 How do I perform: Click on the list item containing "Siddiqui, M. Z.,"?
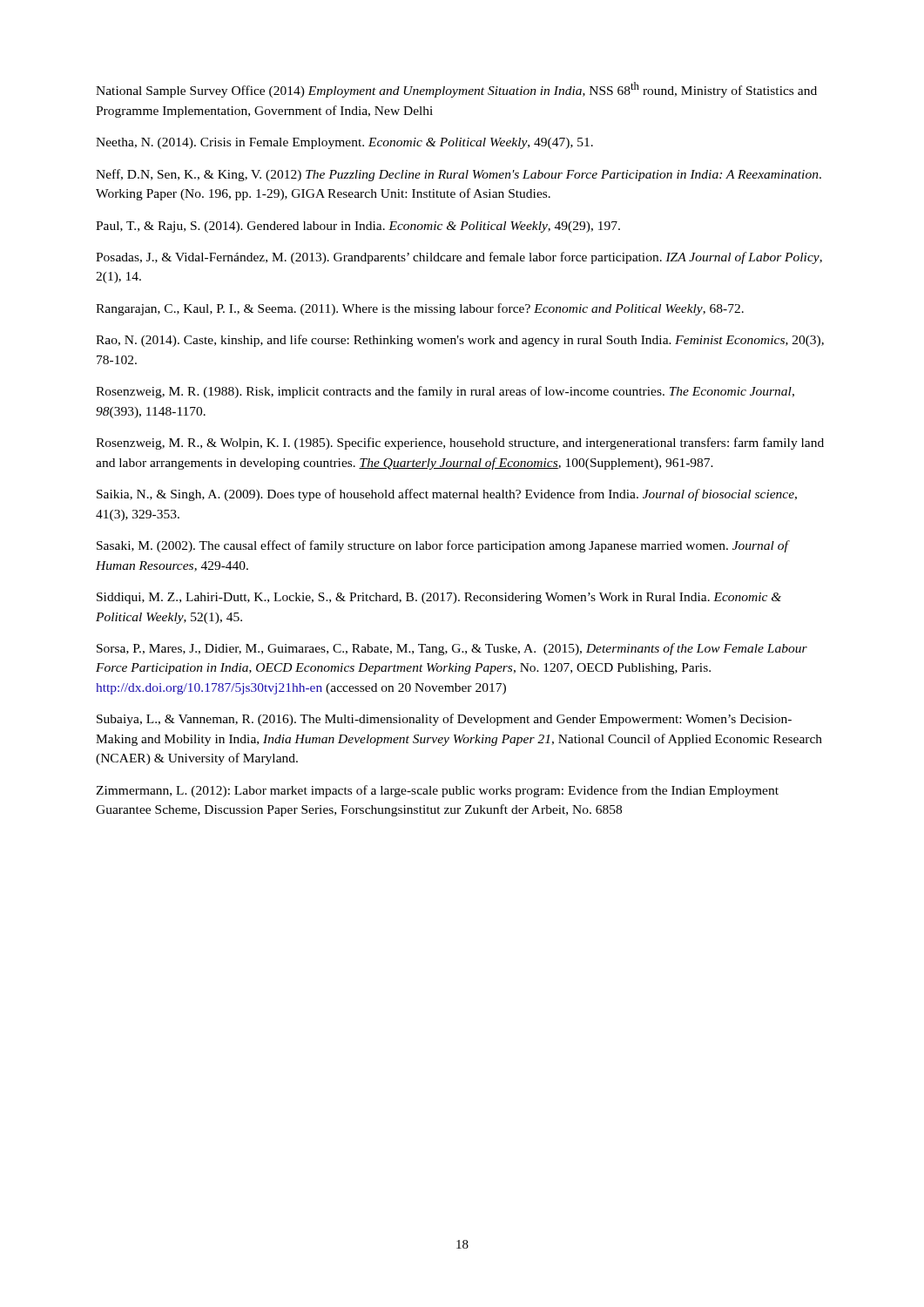(x=439, y=606)
